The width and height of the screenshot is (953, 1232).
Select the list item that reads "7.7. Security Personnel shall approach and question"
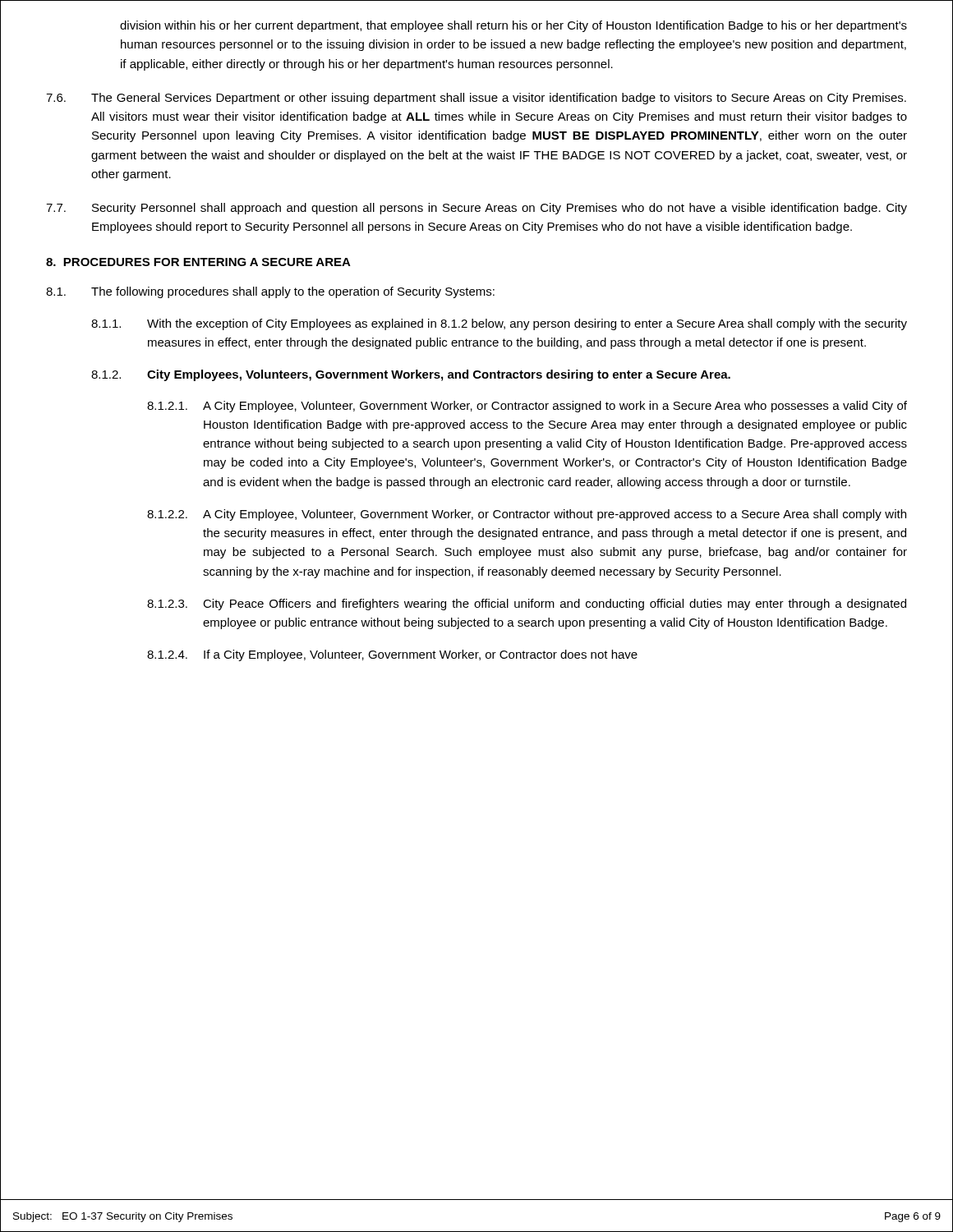(x=476, y=217)
